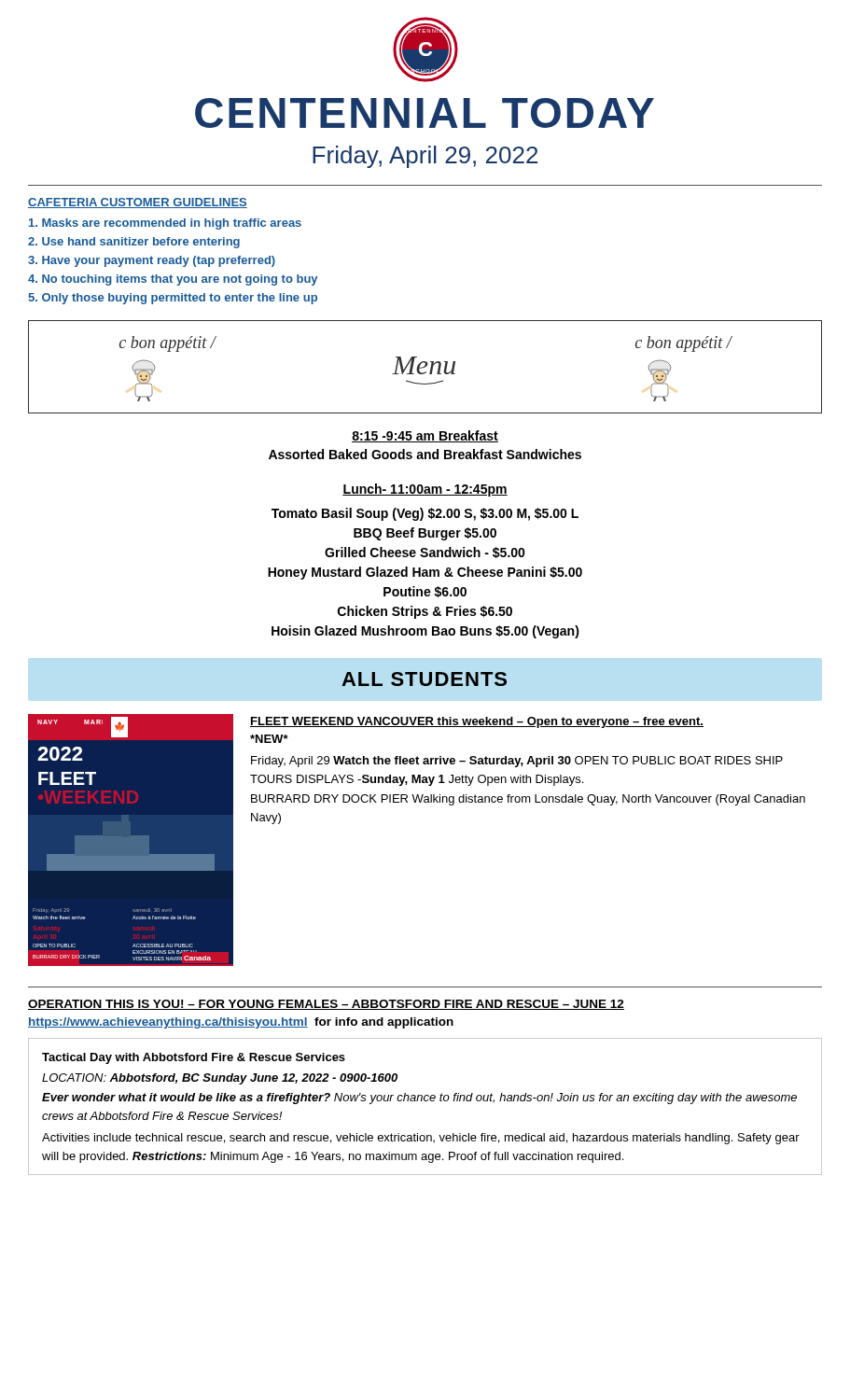Find the block on this page that starts "Masks are recommended"
Screen dimensions: 1400x850
pyautogui.click(x=165, y=222)
